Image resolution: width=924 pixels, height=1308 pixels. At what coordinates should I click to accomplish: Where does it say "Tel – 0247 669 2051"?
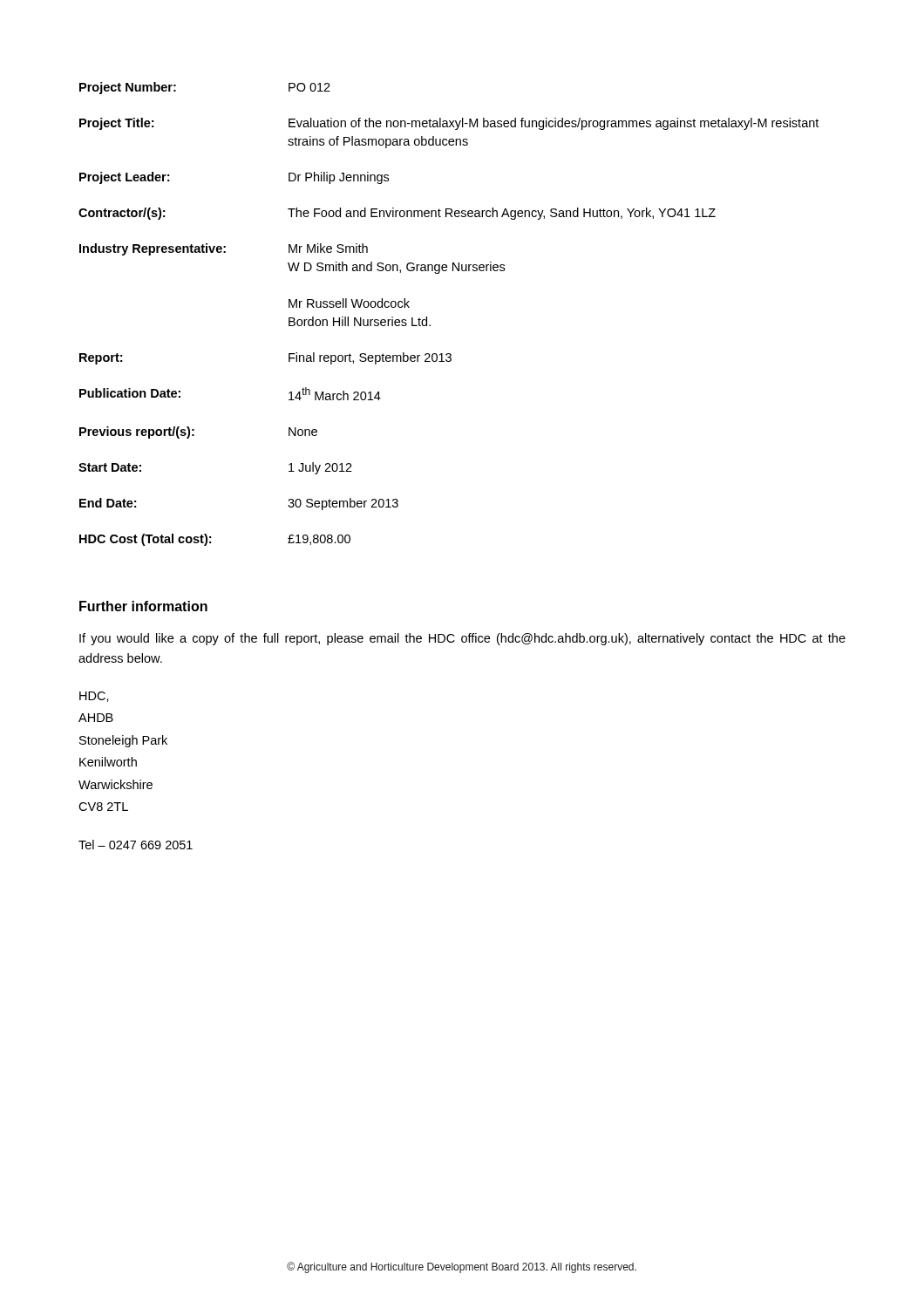136,845
